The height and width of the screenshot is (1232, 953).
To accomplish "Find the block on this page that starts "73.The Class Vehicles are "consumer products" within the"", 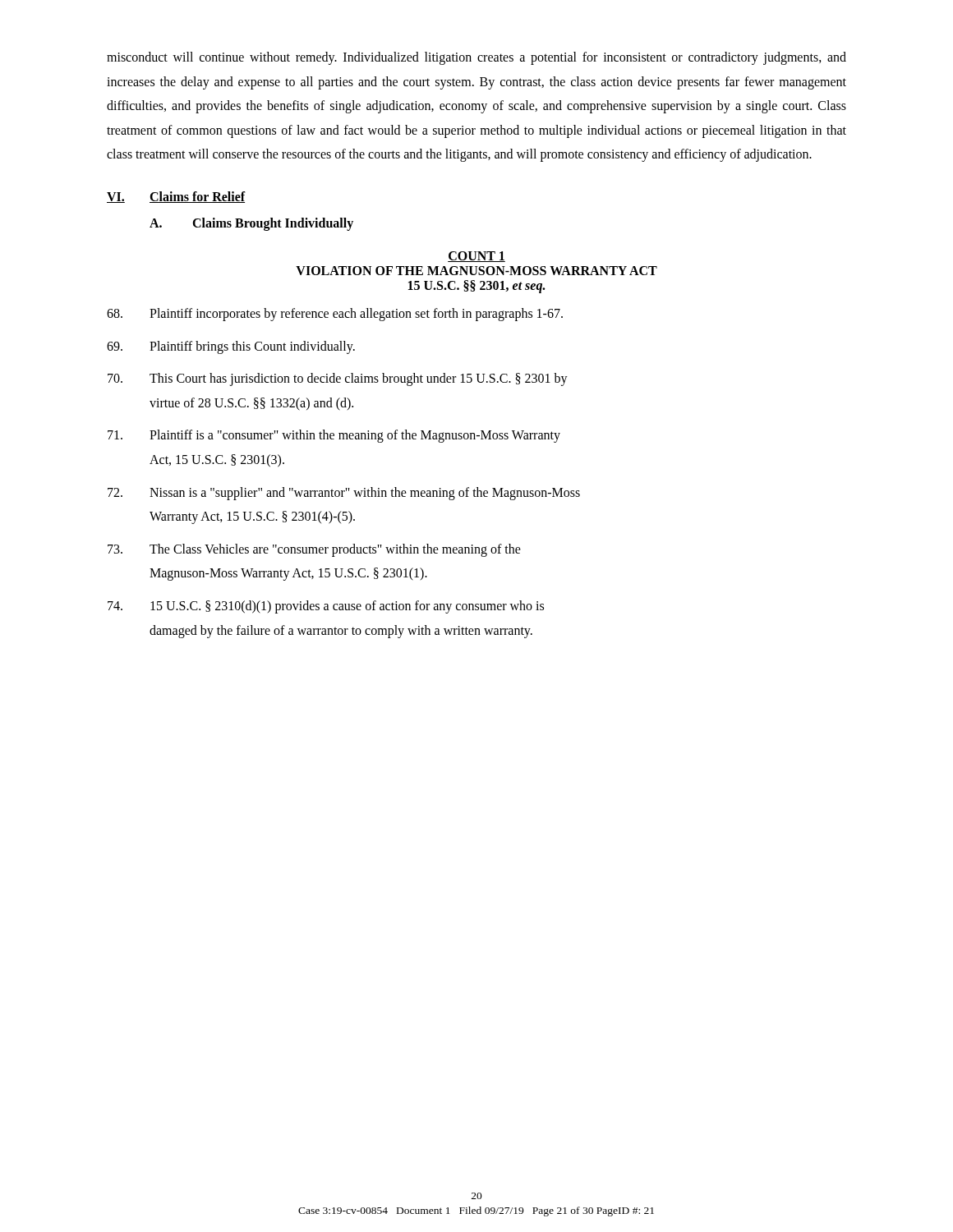I will point(476,561).
